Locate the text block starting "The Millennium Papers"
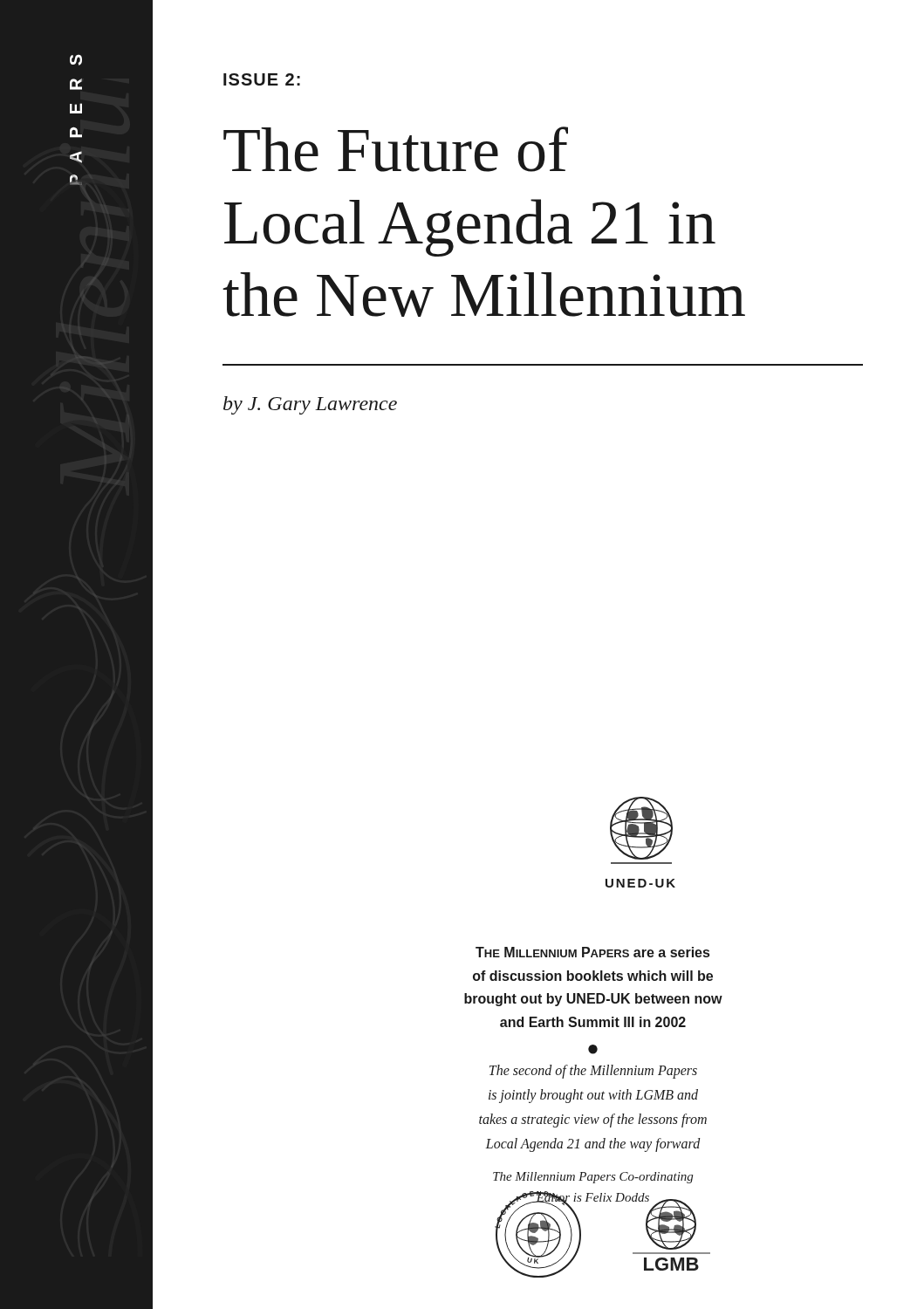Image resolution: width=924 pixels, height=1309 pixels. [x=593, y=1187]
